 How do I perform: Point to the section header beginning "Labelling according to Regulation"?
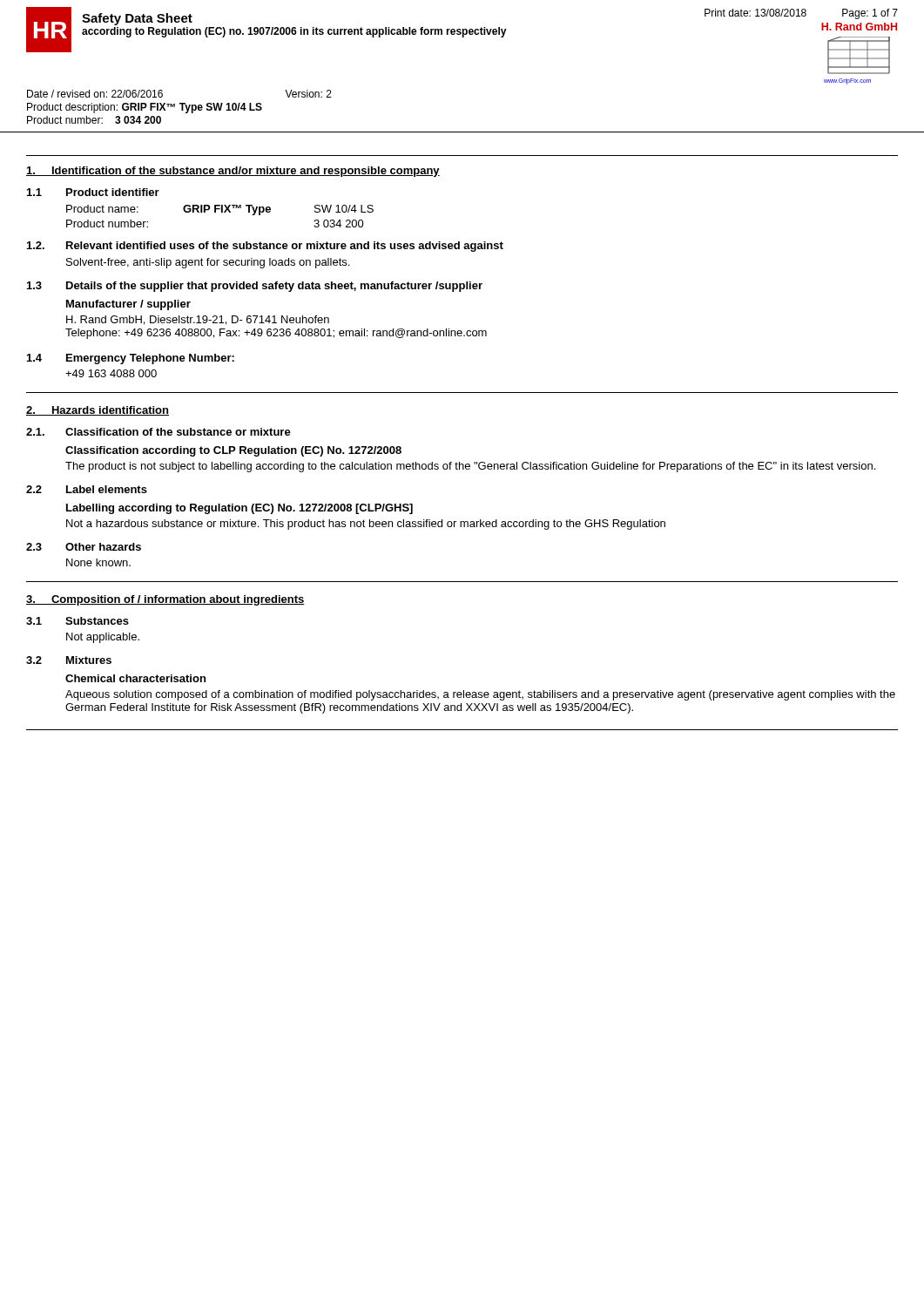pyautogui.click(x=239, y=508)
